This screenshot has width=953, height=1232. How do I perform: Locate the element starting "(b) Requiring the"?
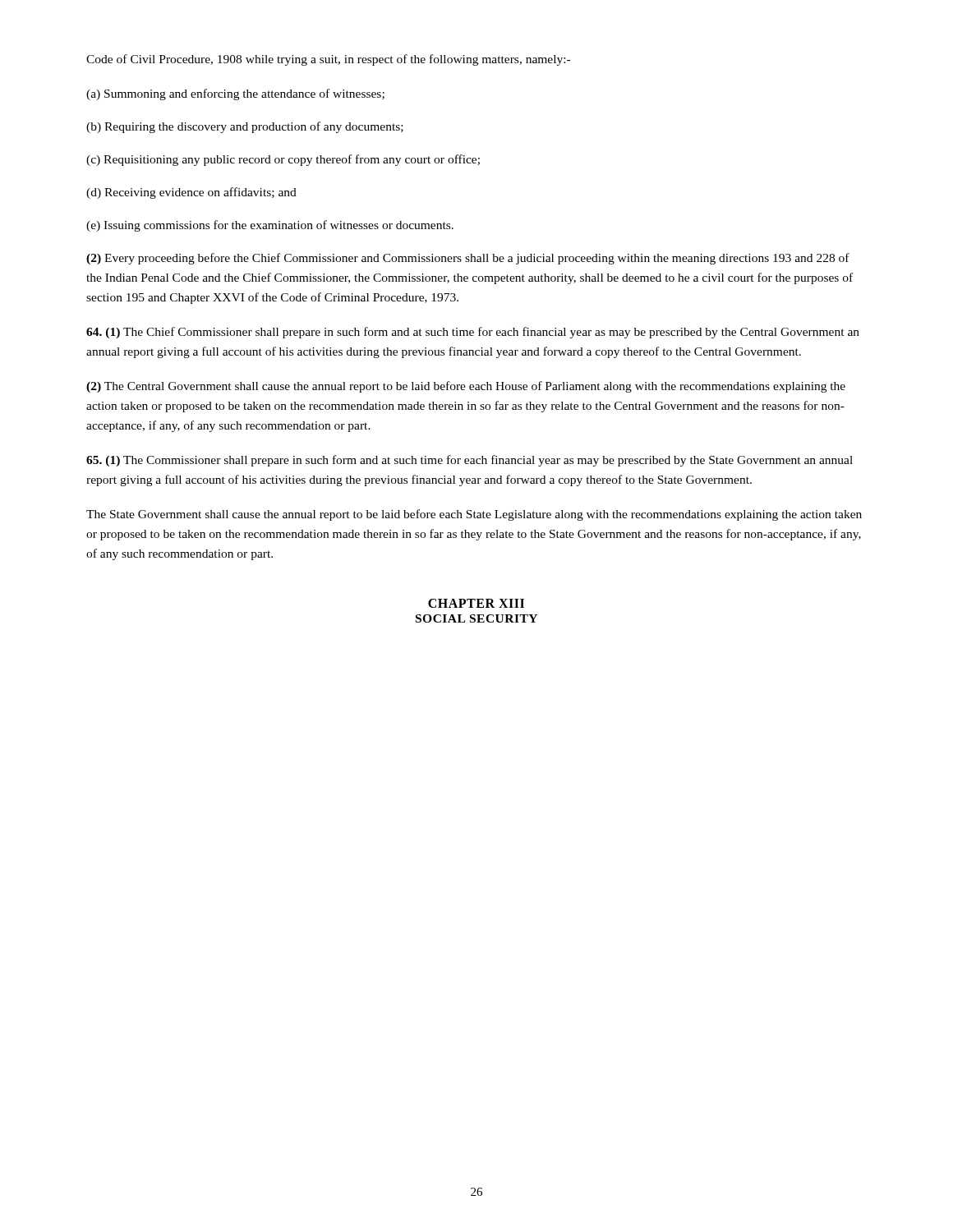pos(245,126)
